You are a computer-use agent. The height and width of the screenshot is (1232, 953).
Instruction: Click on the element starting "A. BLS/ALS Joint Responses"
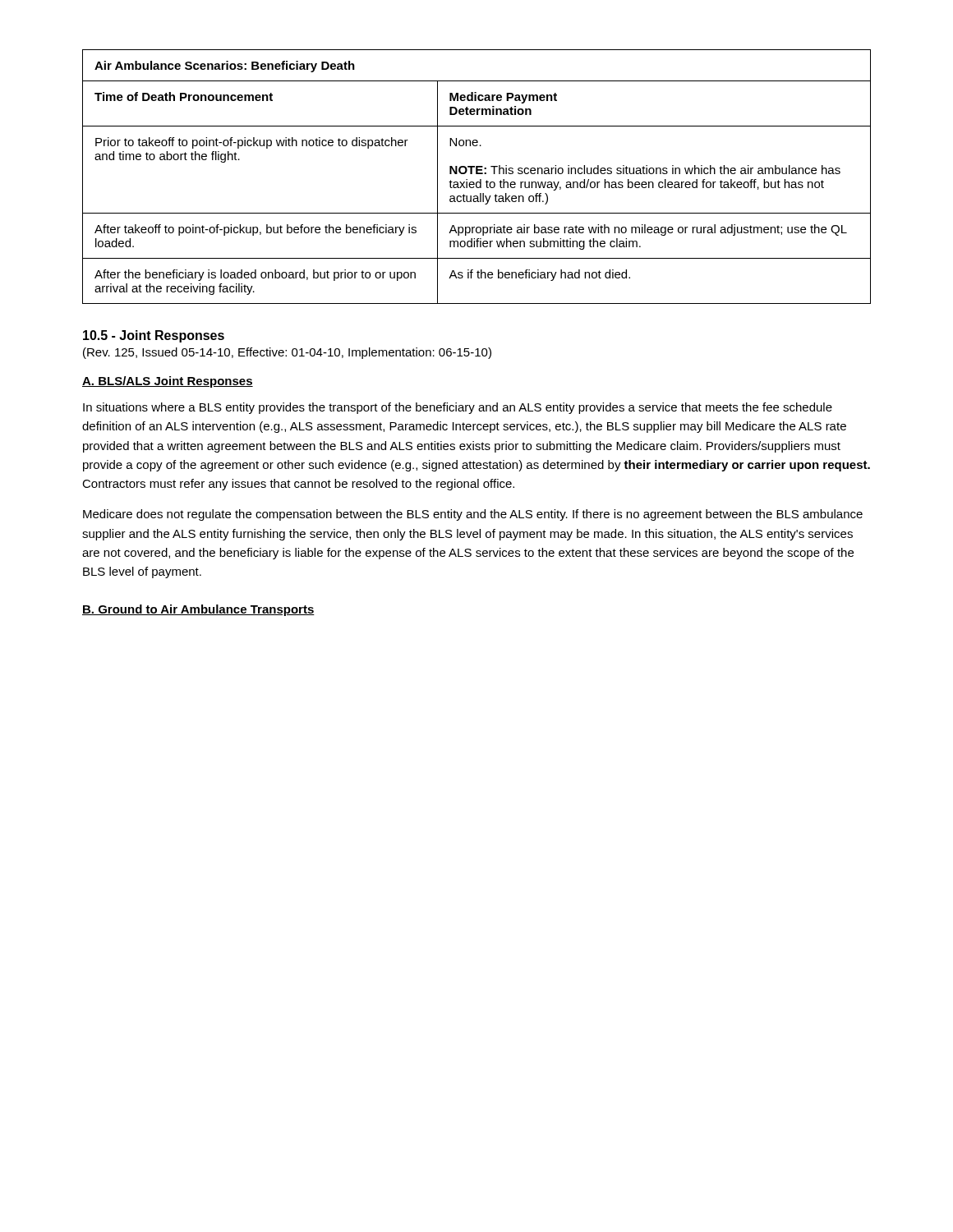[x=167, y=381]
